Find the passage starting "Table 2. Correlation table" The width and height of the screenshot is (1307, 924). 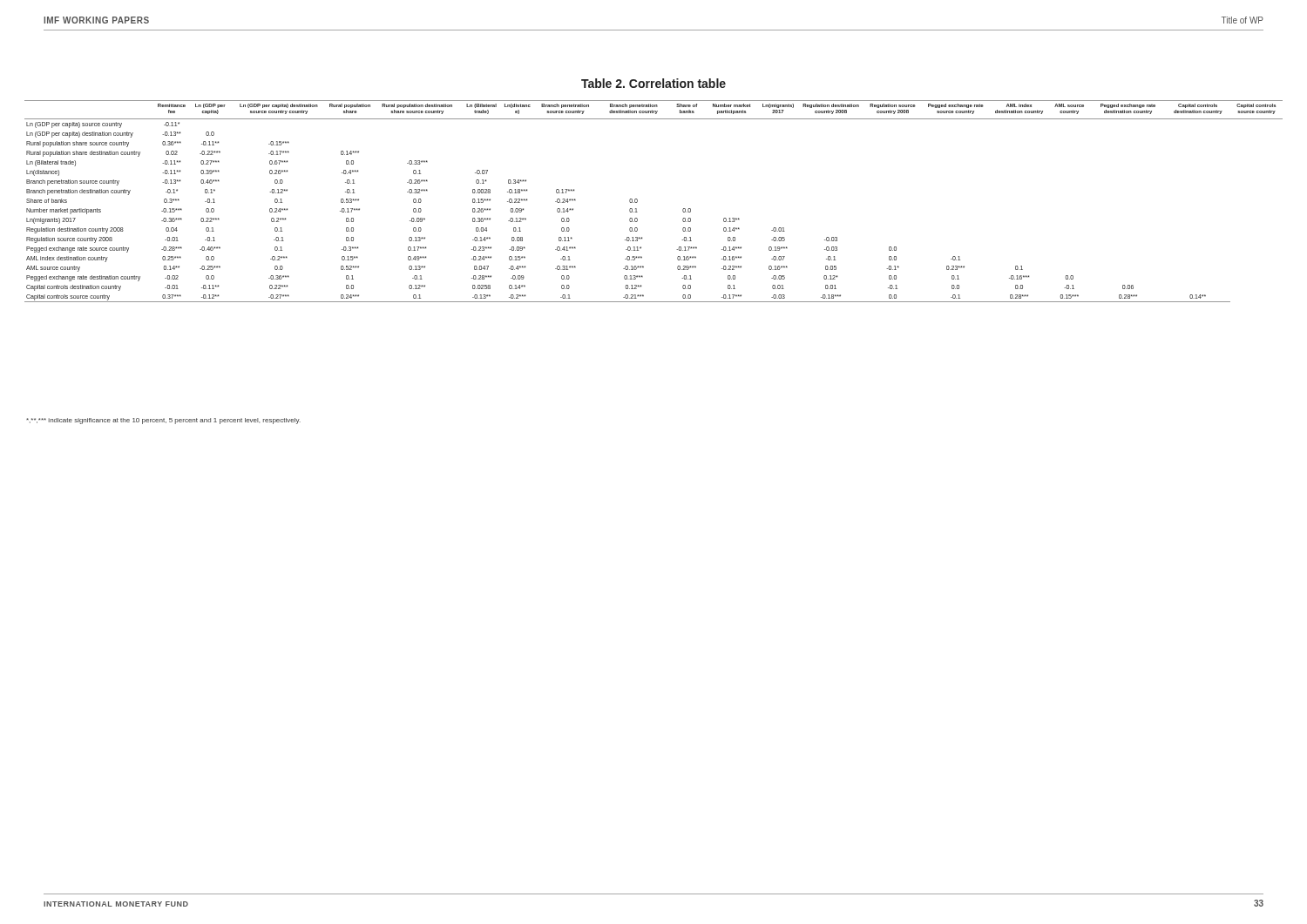(654, 84)
